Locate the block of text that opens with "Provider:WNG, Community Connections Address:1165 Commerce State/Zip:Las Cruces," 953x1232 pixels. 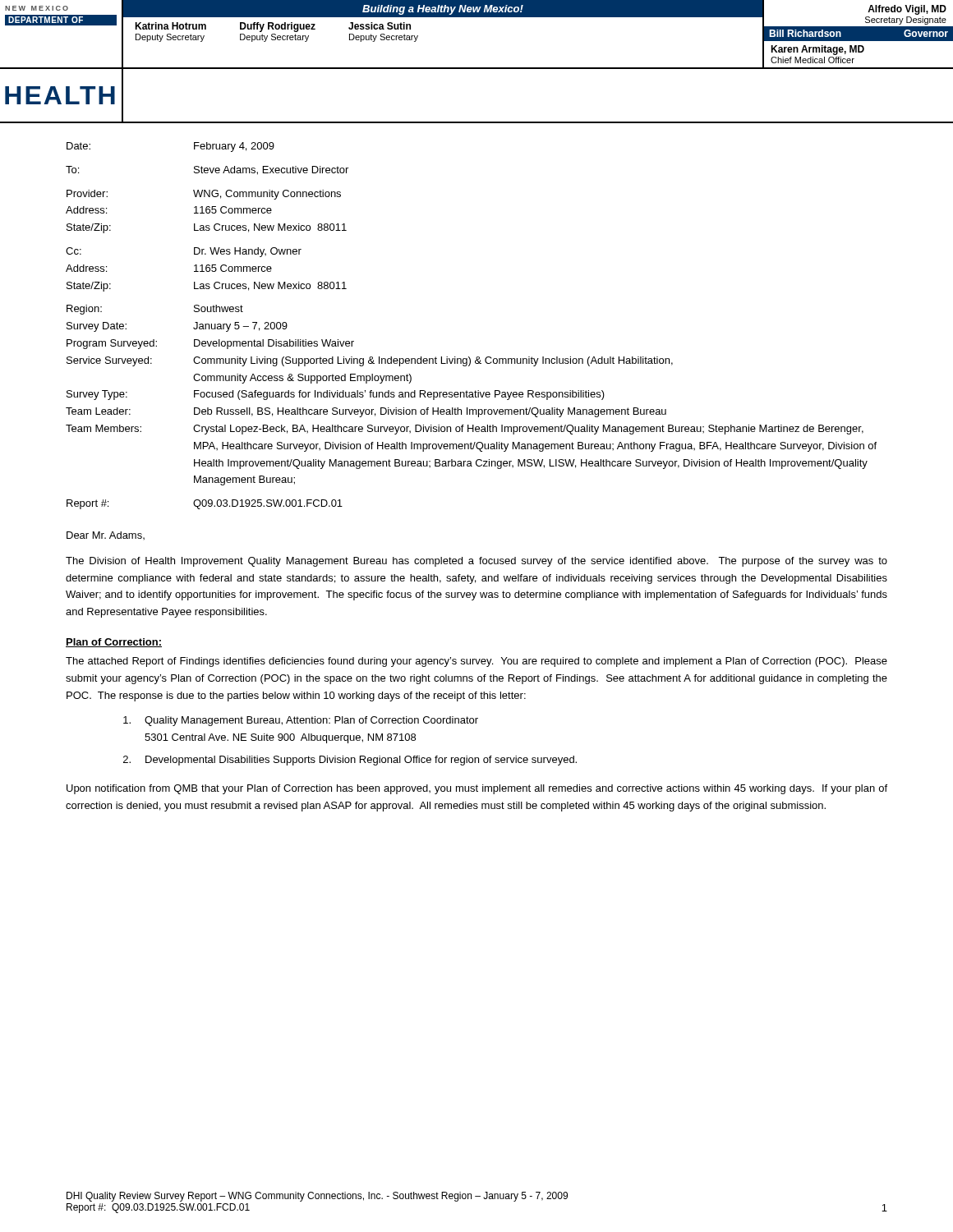coord(204,195)
